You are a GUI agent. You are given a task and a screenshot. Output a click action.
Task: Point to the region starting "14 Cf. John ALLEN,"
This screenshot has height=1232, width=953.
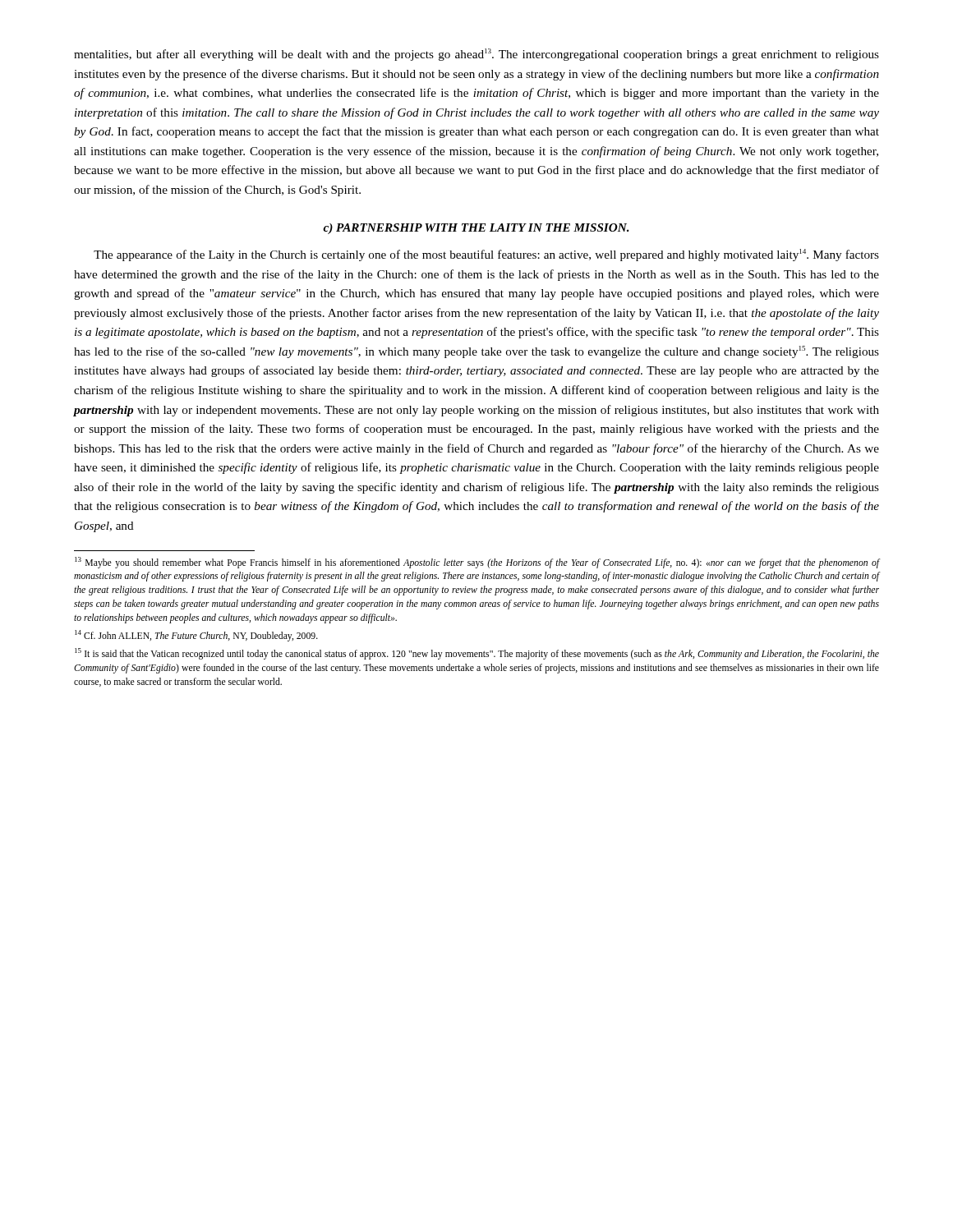pyautogui.click(x=196, y=636)
